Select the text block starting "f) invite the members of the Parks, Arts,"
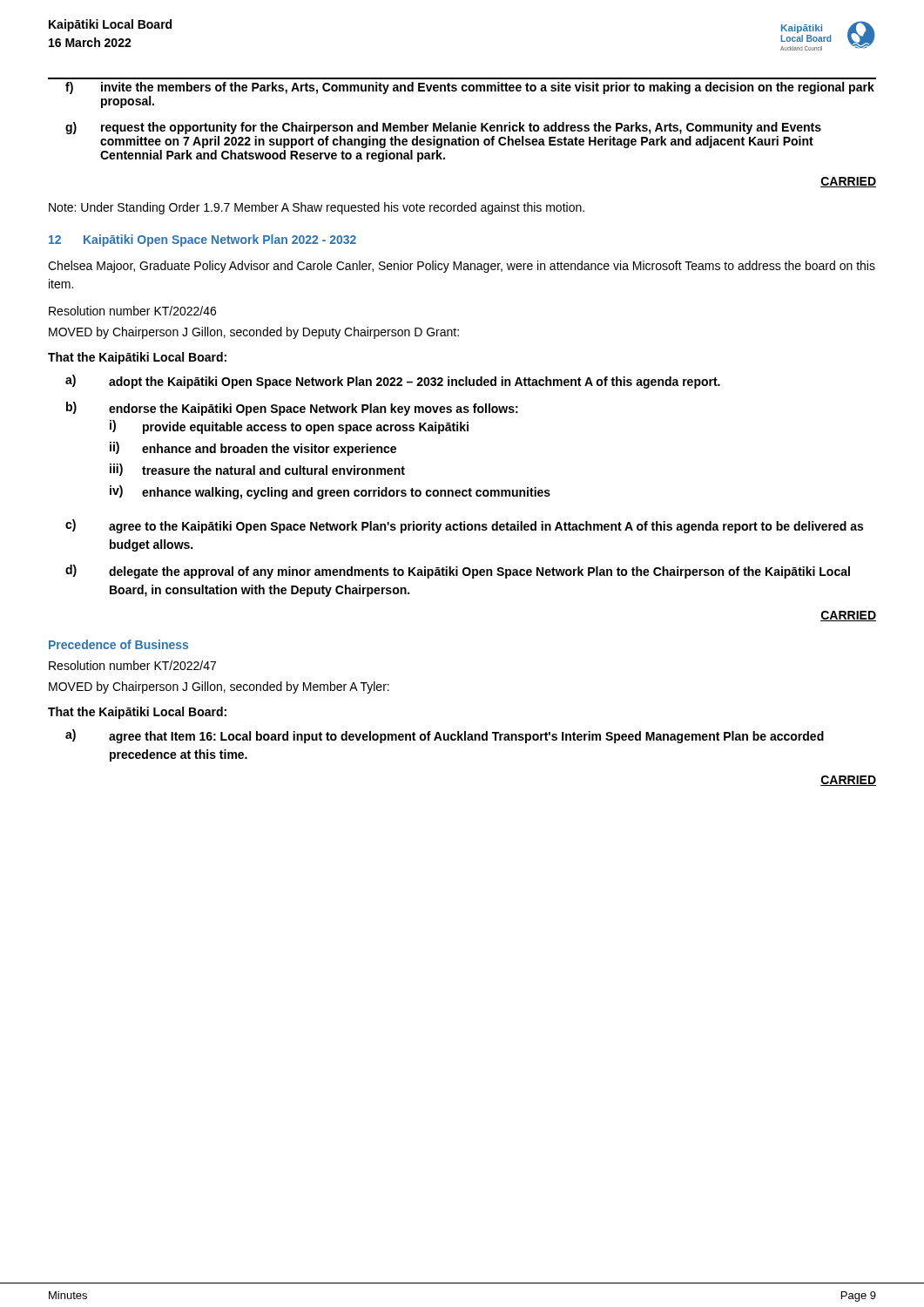Screen dimensions: 1307x924 pos(471,94)
